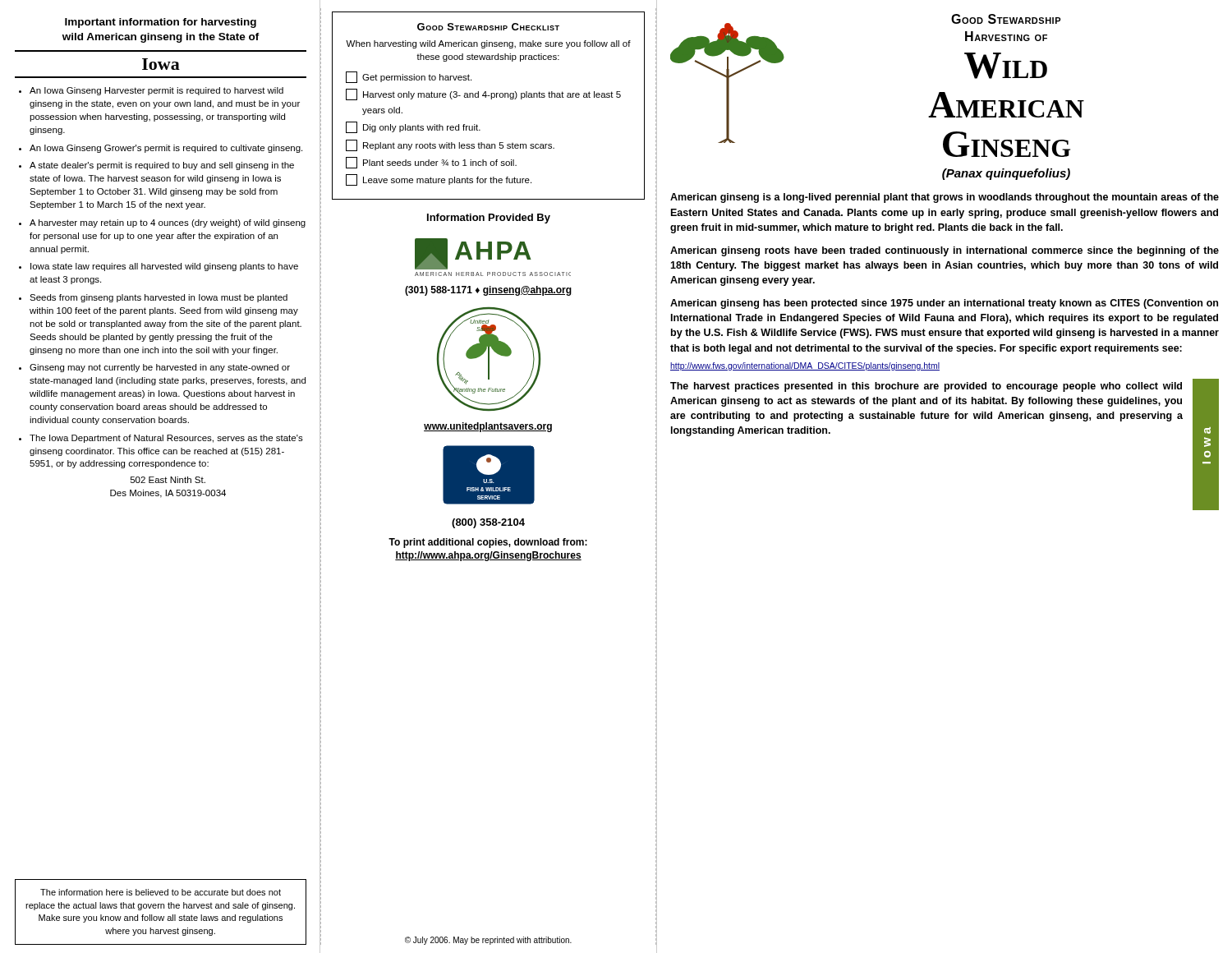The height and width of the screenshot is (953, 1232).
Task: Point to the block starting "An Iowa Ginseng Grower's permit"
Action: click(x=166, y=147)
